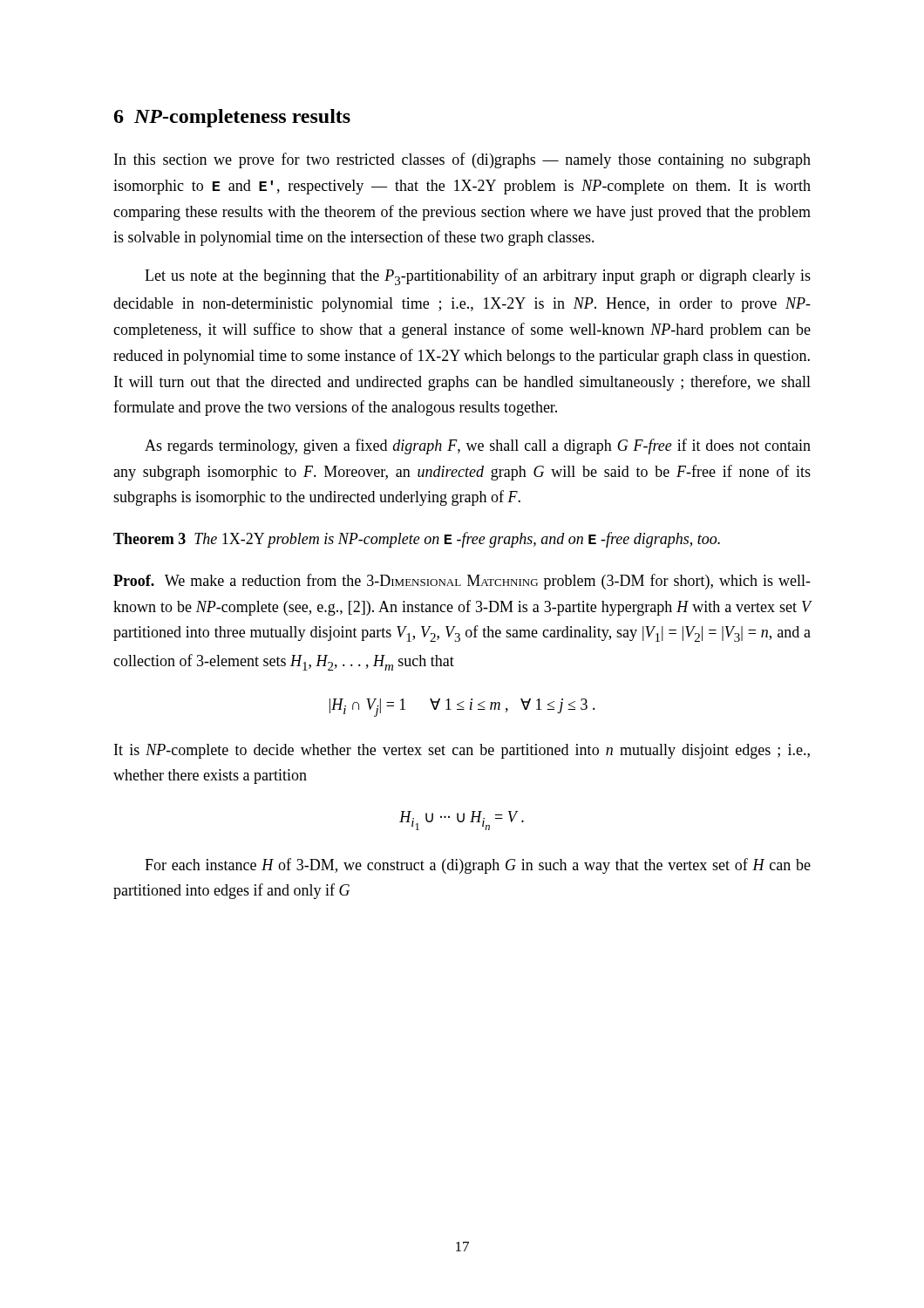Viewport: 924px width, 1308px height.
Task: Click on the text starting "6 NP-completeness results"
Action: pyautogui.click(x=232, y=116)
